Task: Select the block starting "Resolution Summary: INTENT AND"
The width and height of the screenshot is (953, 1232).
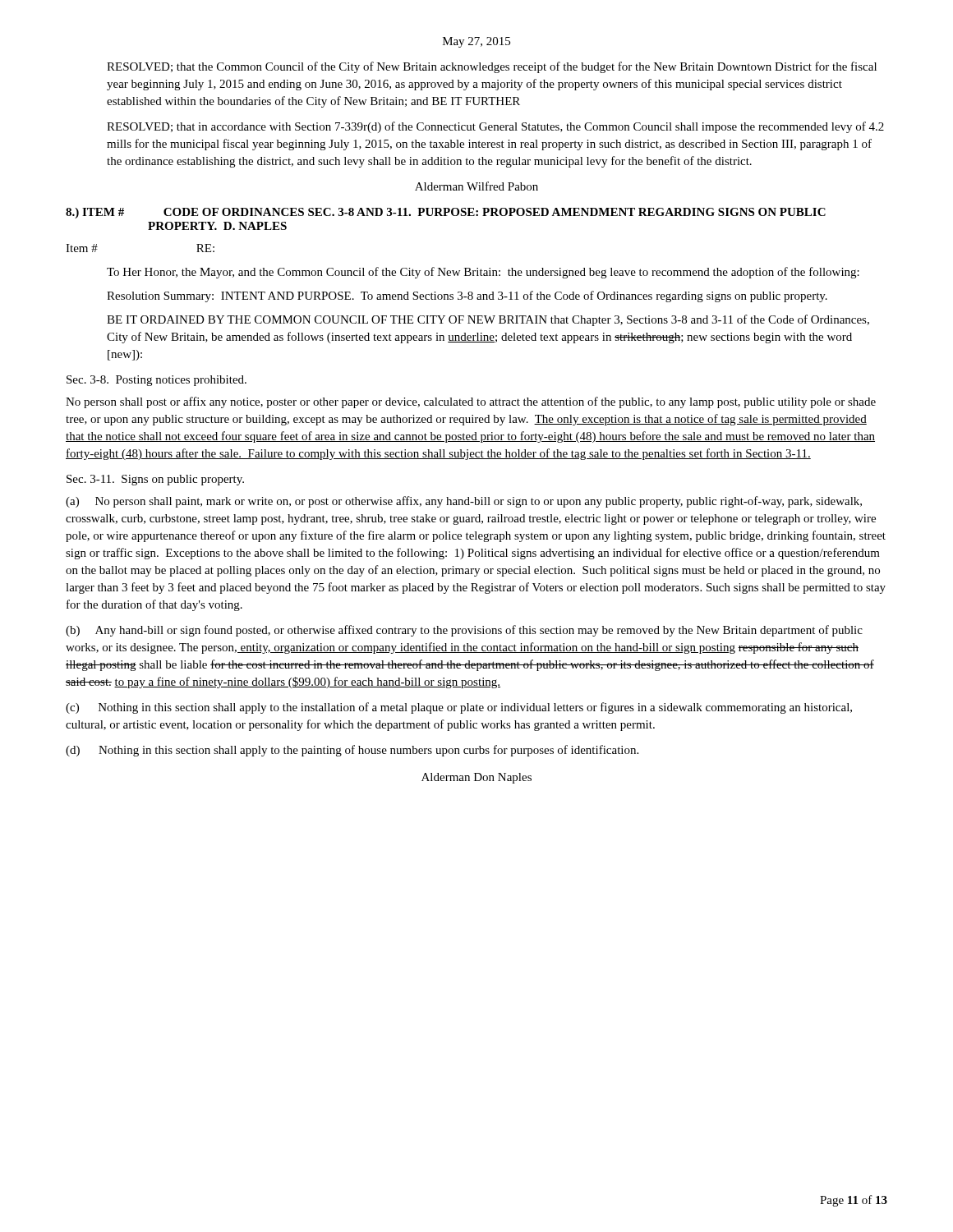Action: tap(497, 296)
